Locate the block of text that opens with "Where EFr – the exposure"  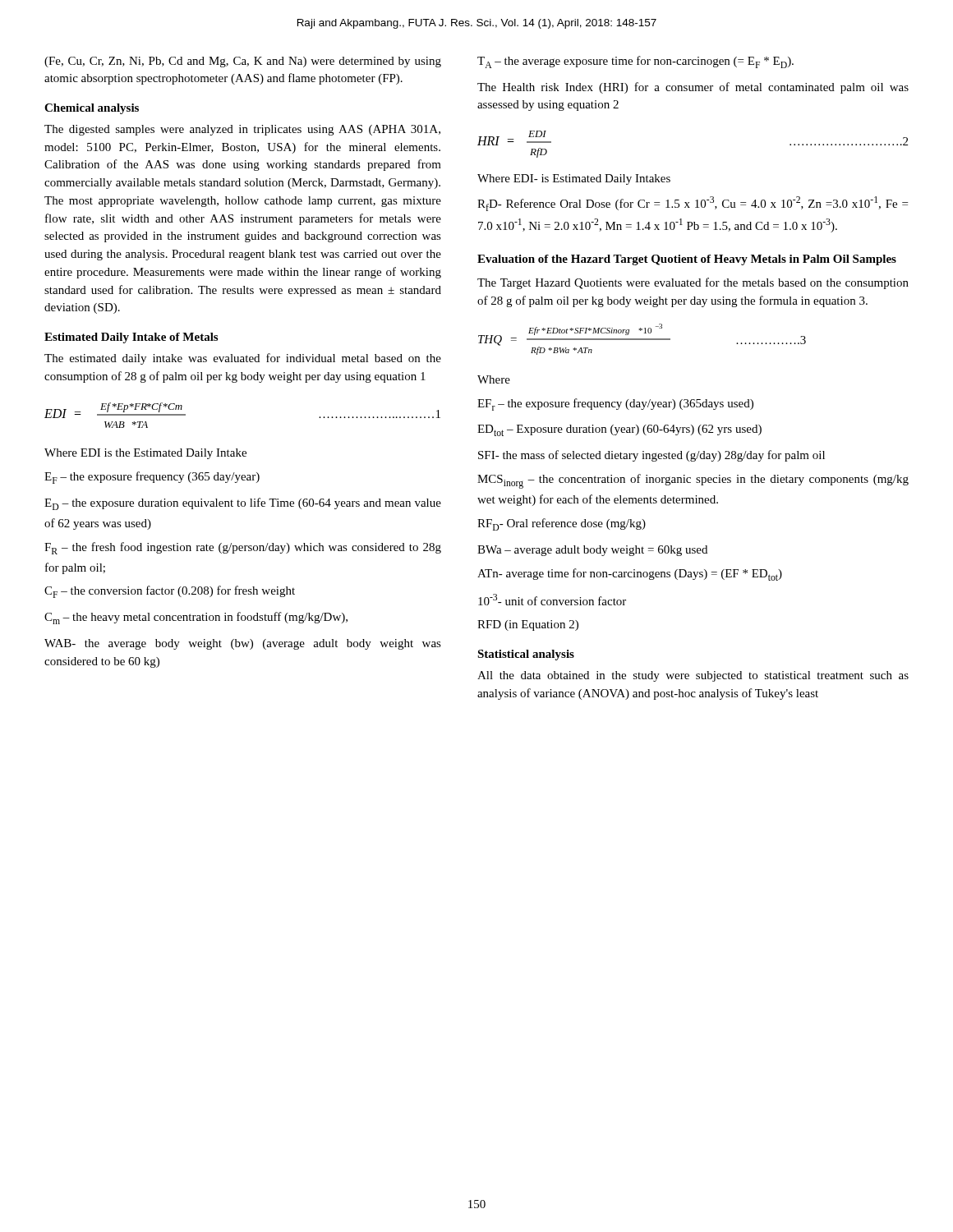(x=693, y=503)
